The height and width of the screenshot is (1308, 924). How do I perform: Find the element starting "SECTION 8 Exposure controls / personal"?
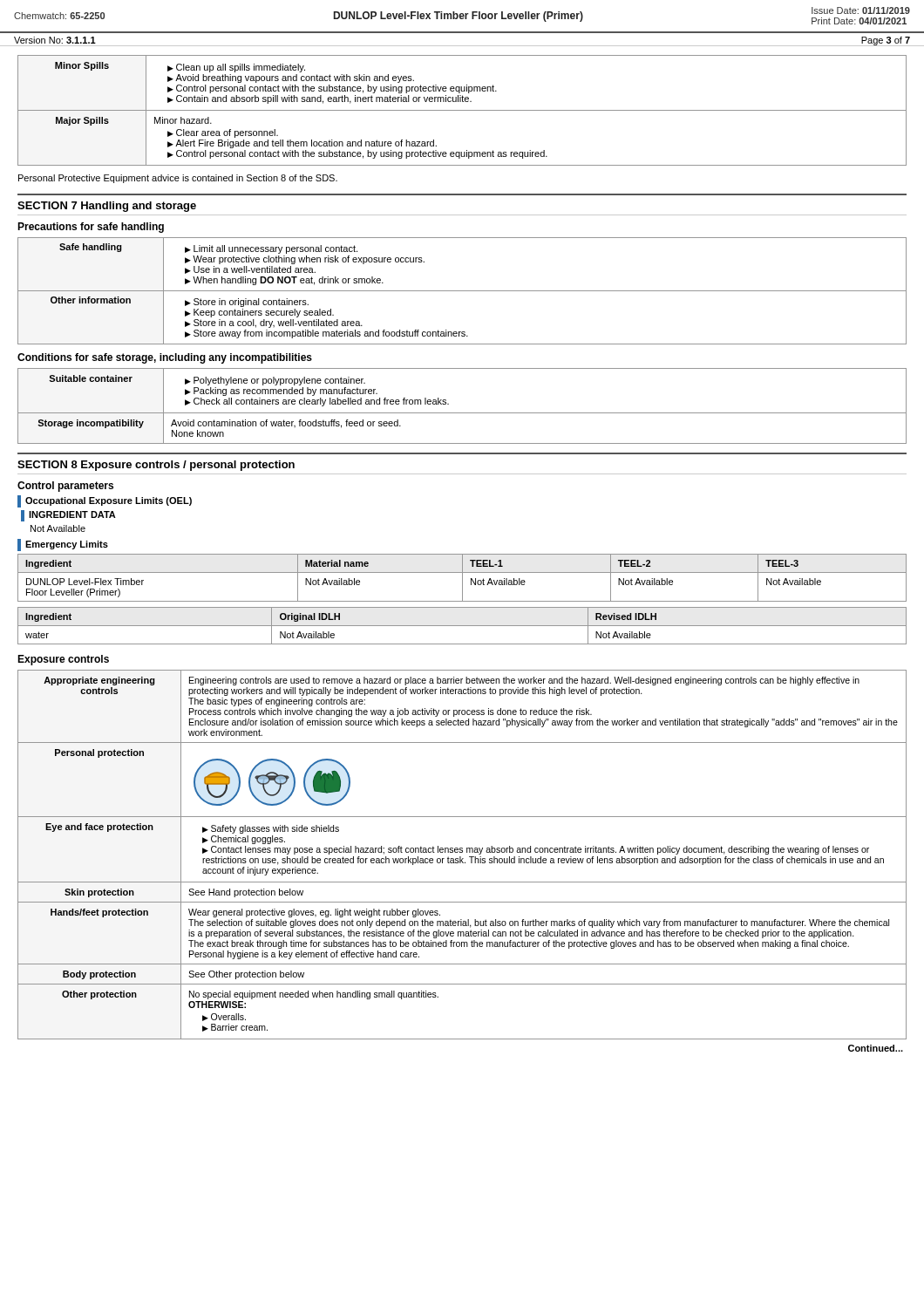[156, 464]
